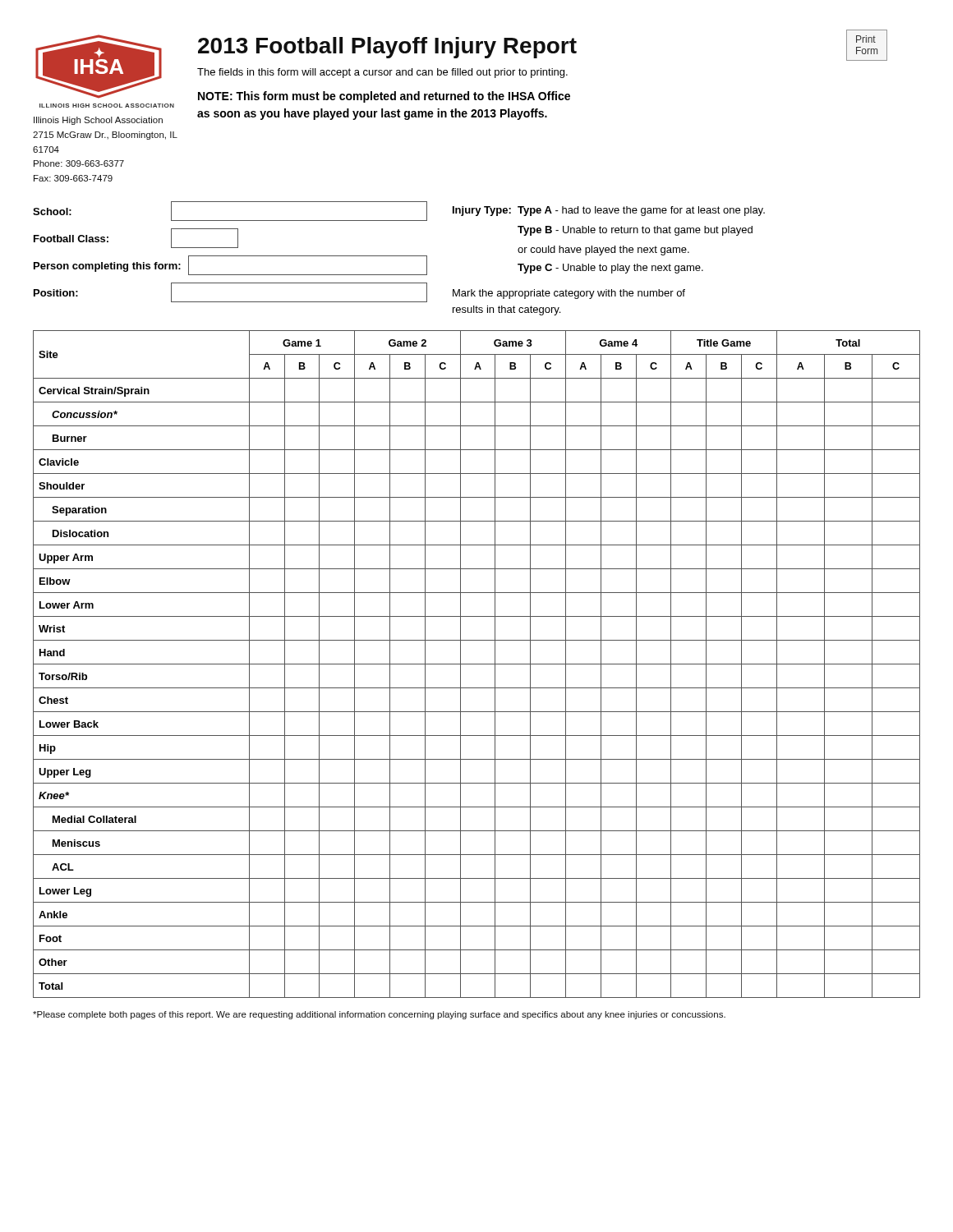Select a footnote
Screen dimensions: 1232x953
(x=379, y=1015)
